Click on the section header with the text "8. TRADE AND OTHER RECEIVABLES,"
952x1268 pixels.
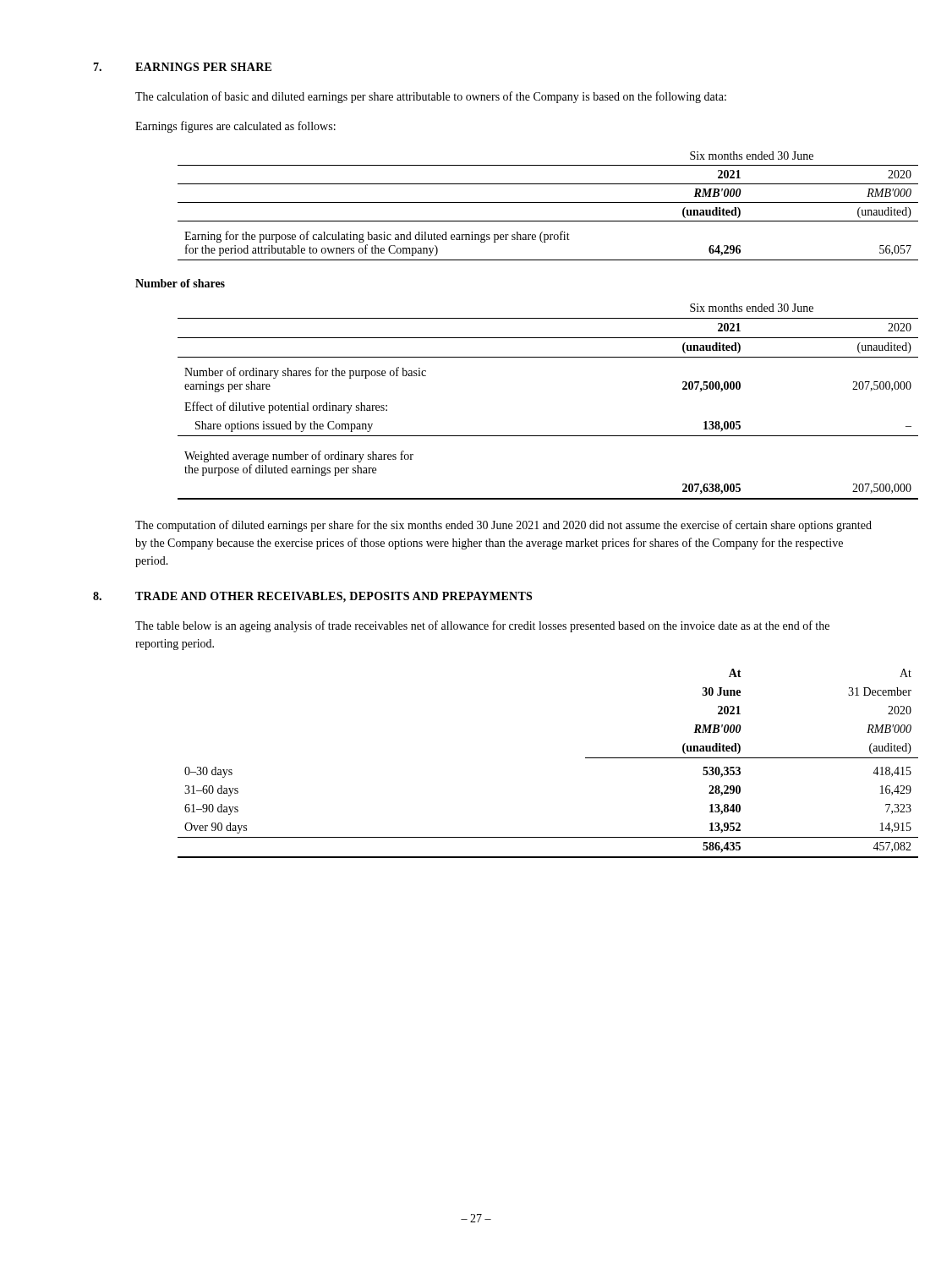(x=313, y=597)
